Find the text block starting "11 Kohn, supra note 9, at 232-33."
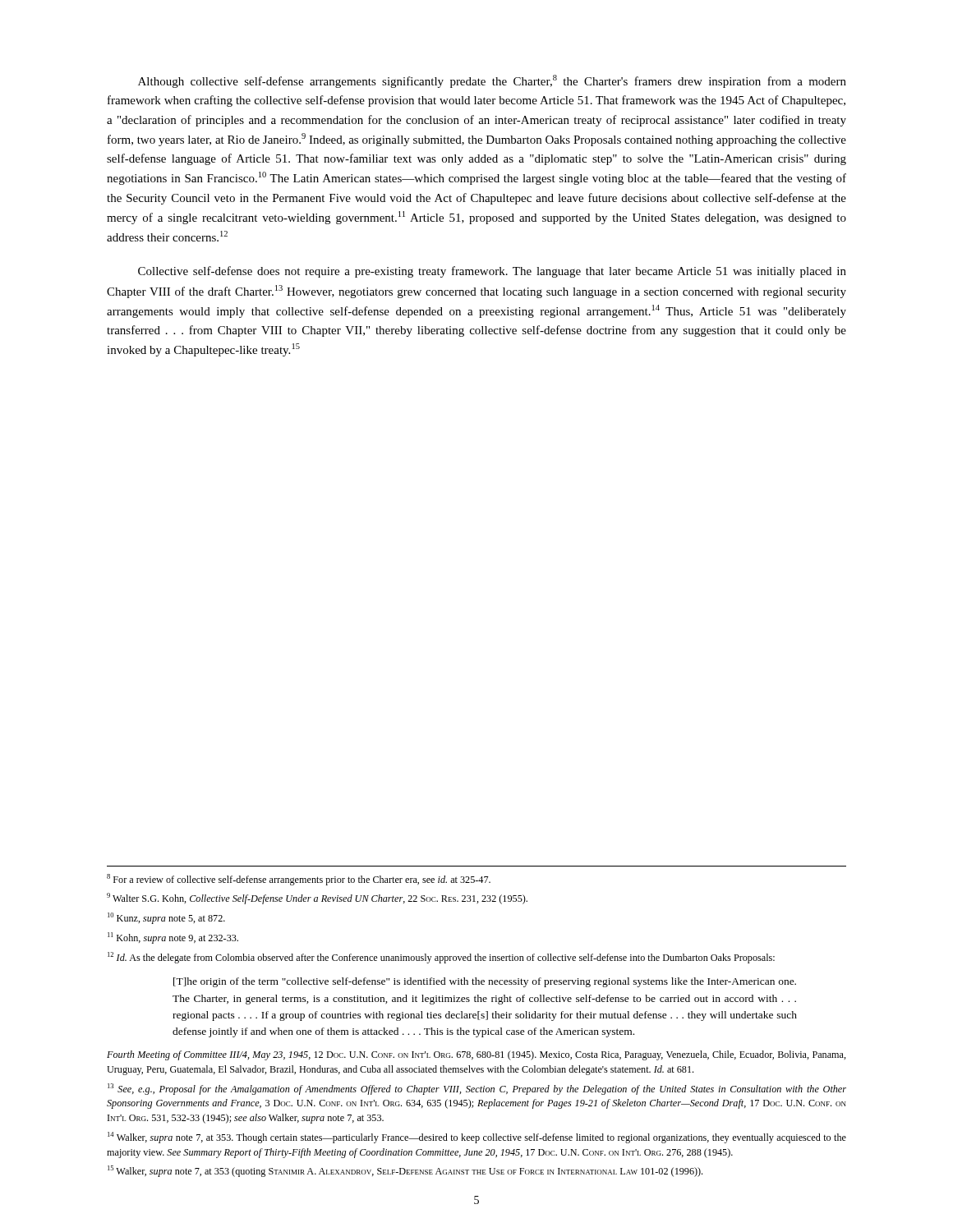The height and width of the screenshot is (1232, 953). point(173,937)
